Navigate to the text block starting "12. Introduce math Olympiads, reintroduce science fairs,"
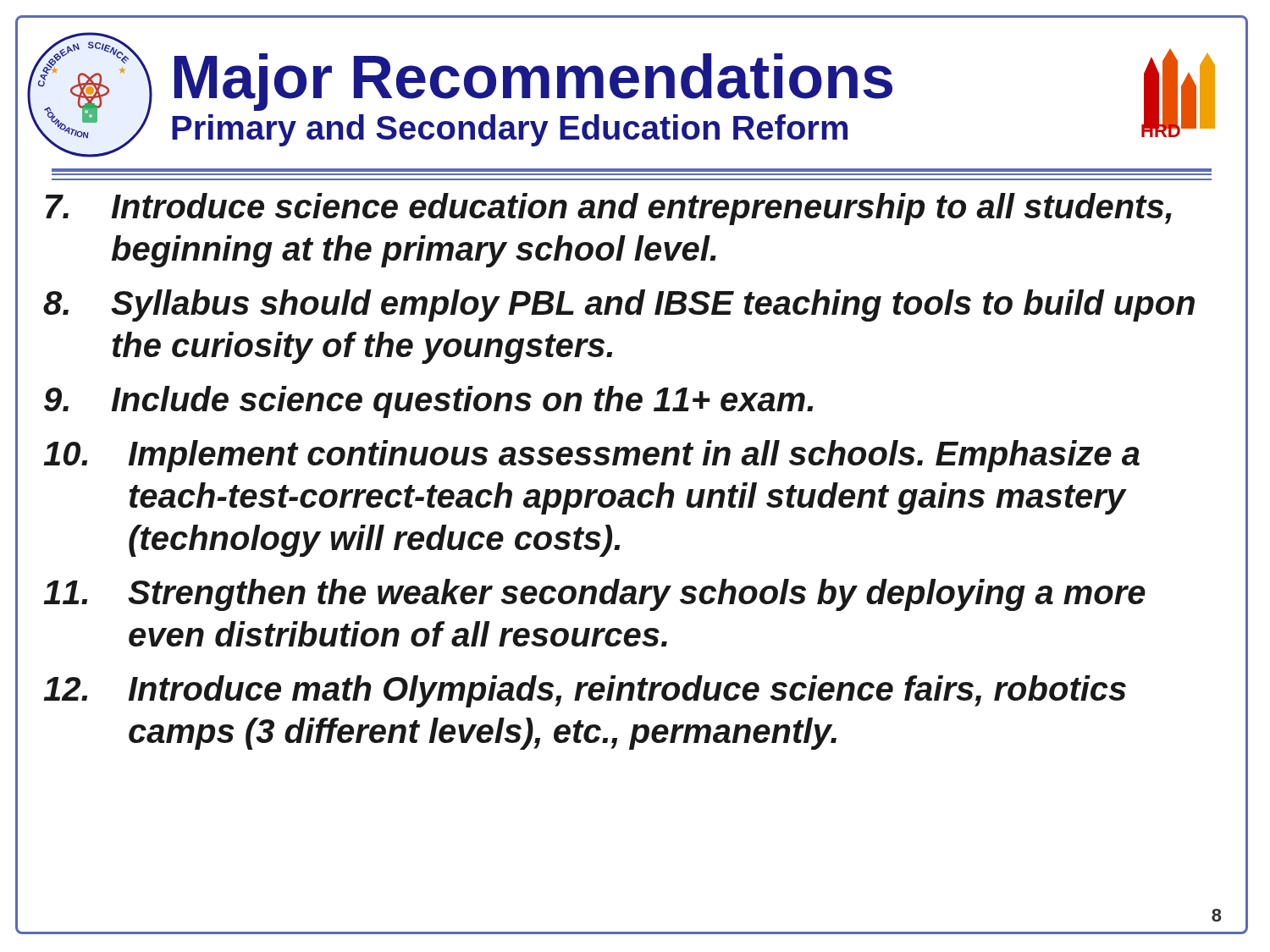Screen dimensions: 952x1270 pos(636,710)
